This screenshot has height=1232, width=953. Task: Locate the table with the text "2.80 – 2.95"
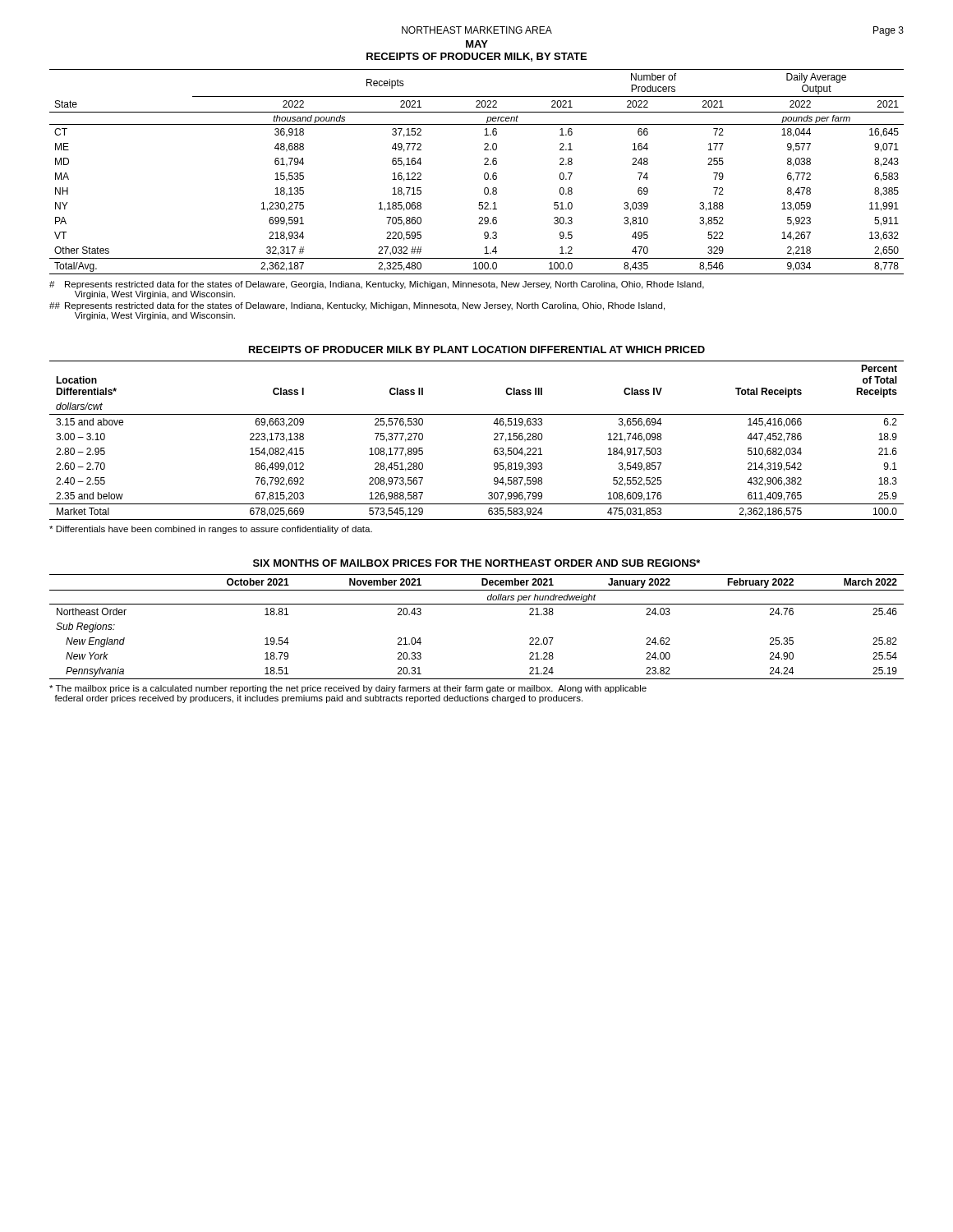tap(476, 440)
